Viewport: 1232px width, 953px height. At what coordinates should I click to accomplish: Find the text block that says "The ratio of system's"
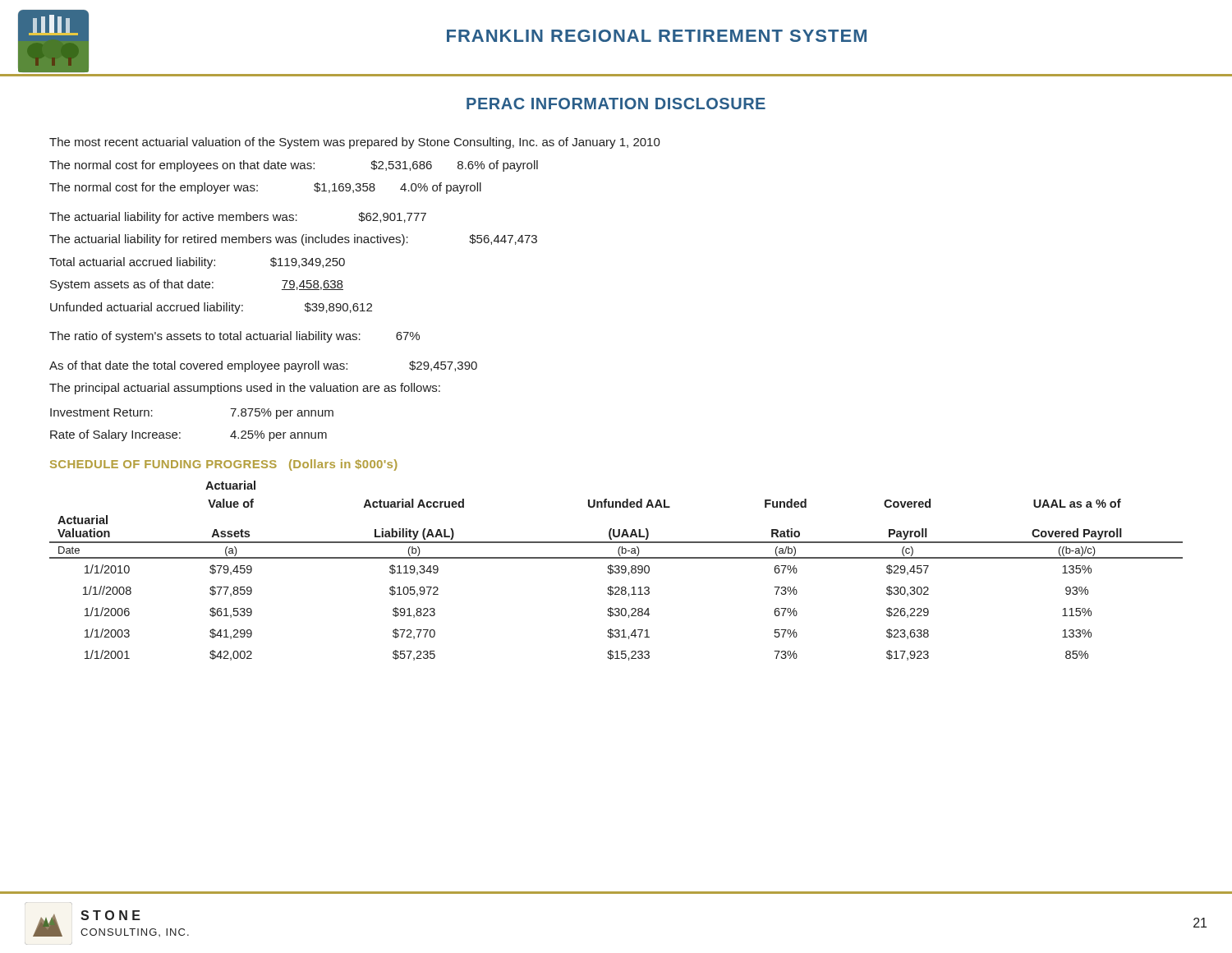click(235, 336)
